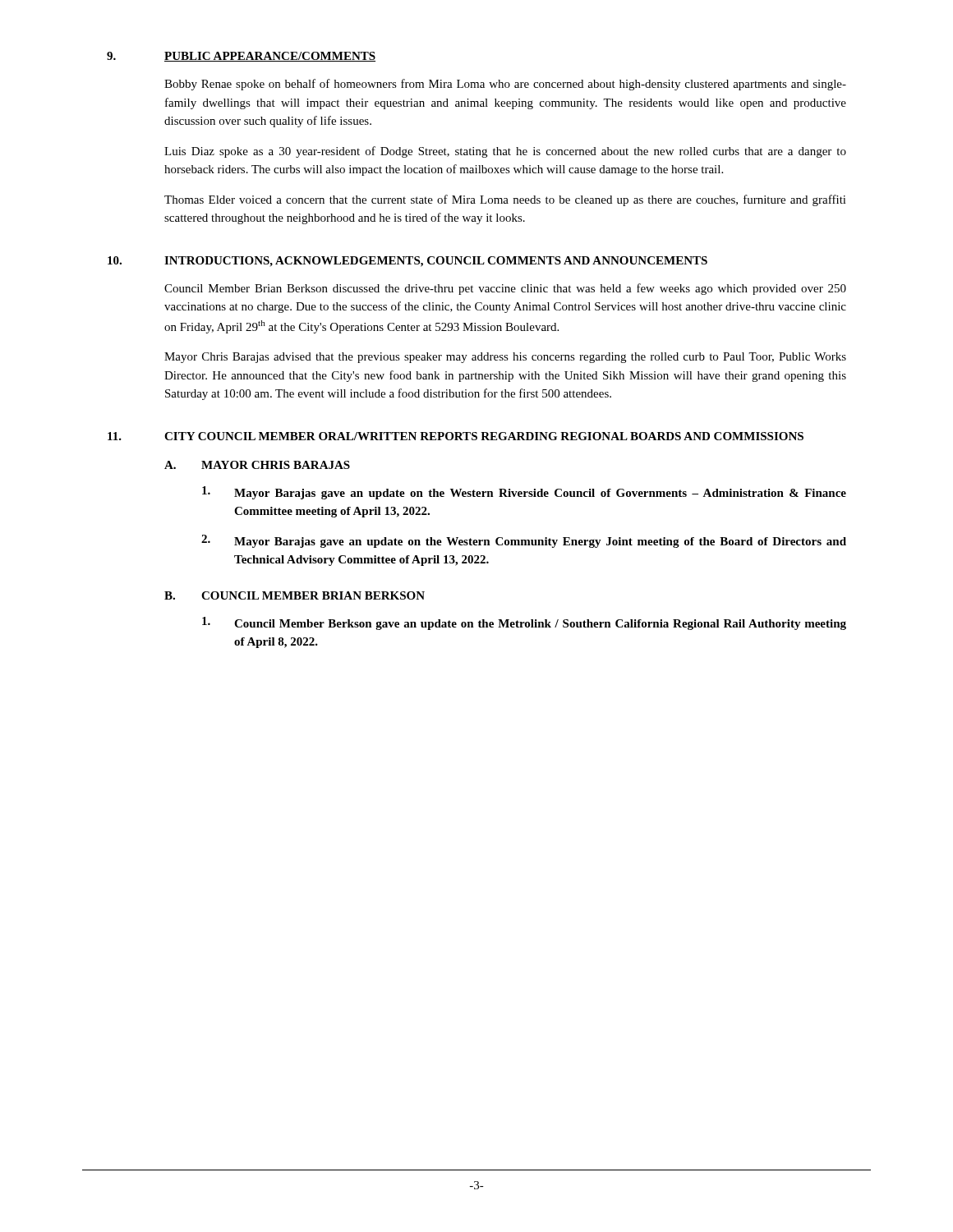This screenshot has width=953, height=1232.
Task: Locate the region starting "MAYOR CHRIS BARAJAS"
Action: (x=276, y=464)
